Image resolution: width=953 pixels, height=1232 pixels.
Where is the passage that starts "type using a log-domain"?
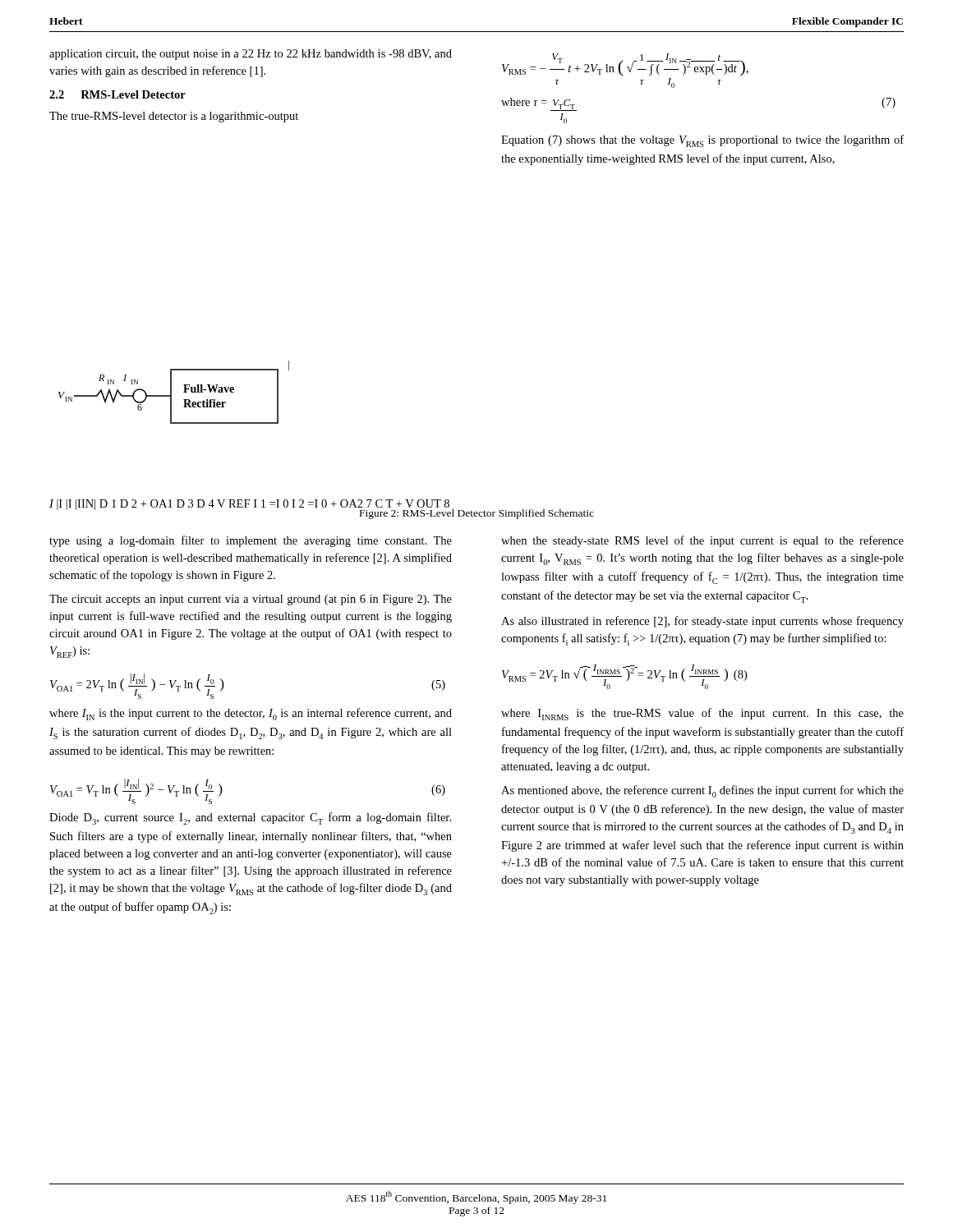point(251,597)
